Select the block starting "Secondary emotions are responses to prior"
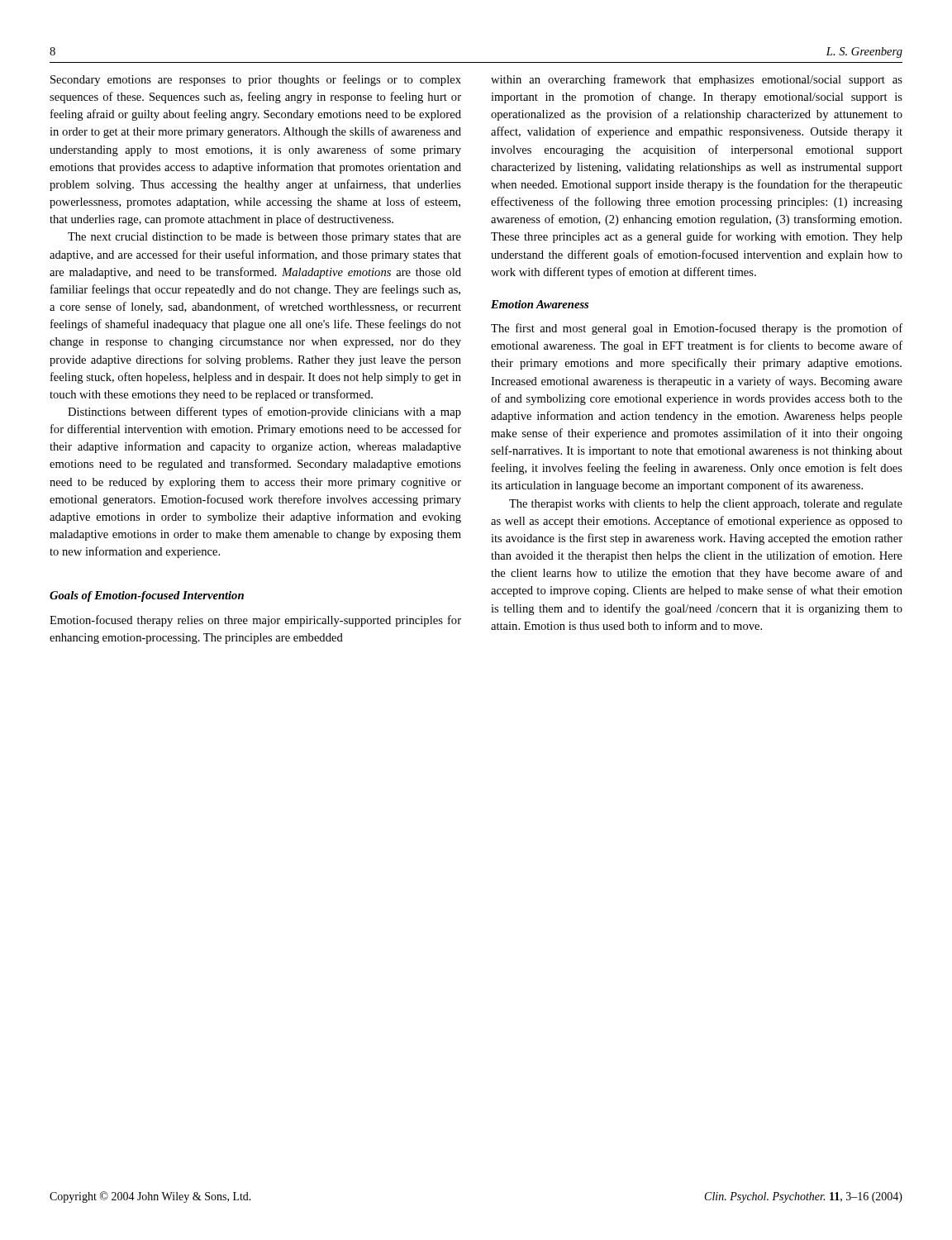This screenshot has width=952, height=1240. (255, 150)
